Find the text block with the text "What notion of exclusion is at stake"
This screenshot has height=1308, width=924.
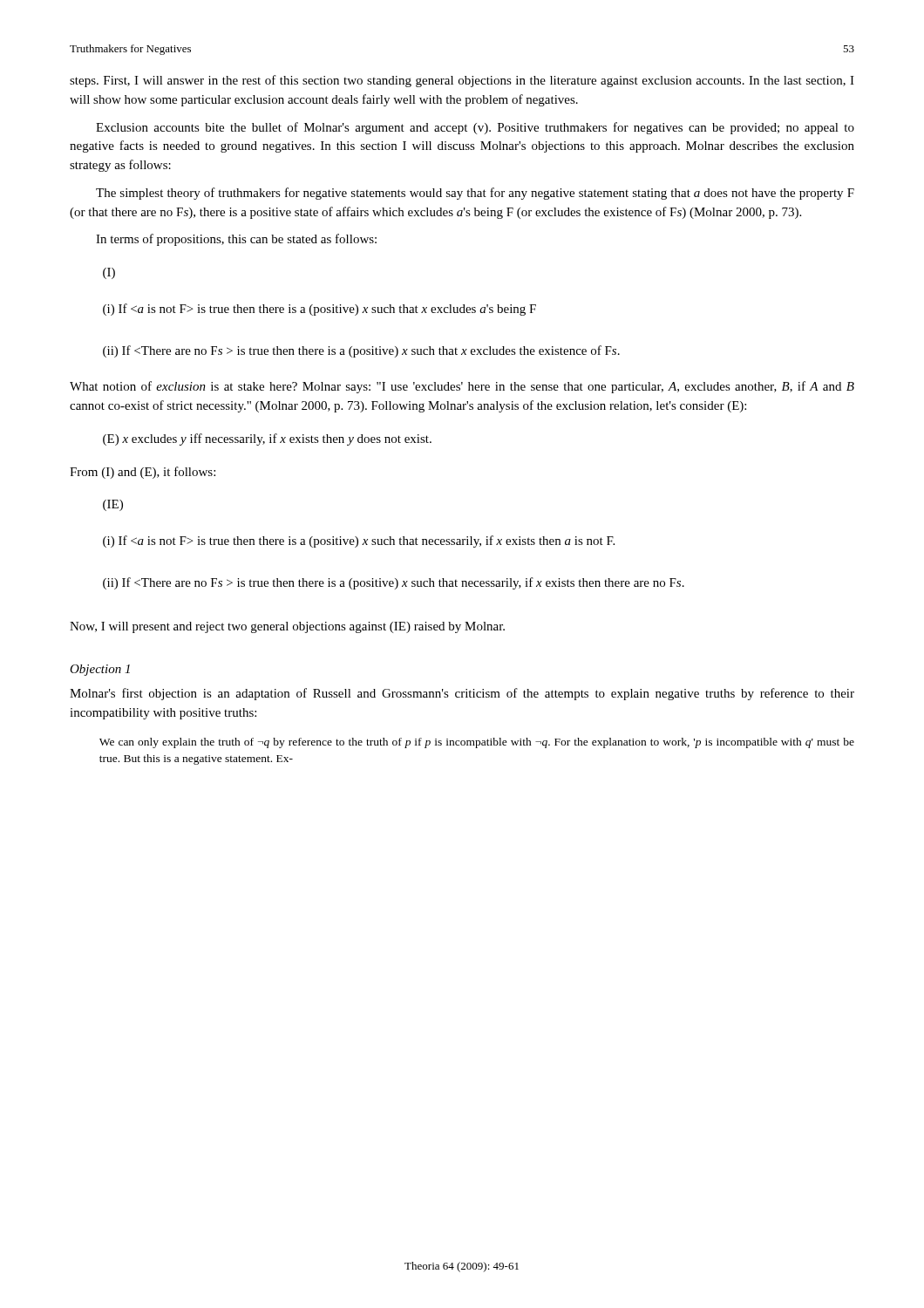(462, 397)
